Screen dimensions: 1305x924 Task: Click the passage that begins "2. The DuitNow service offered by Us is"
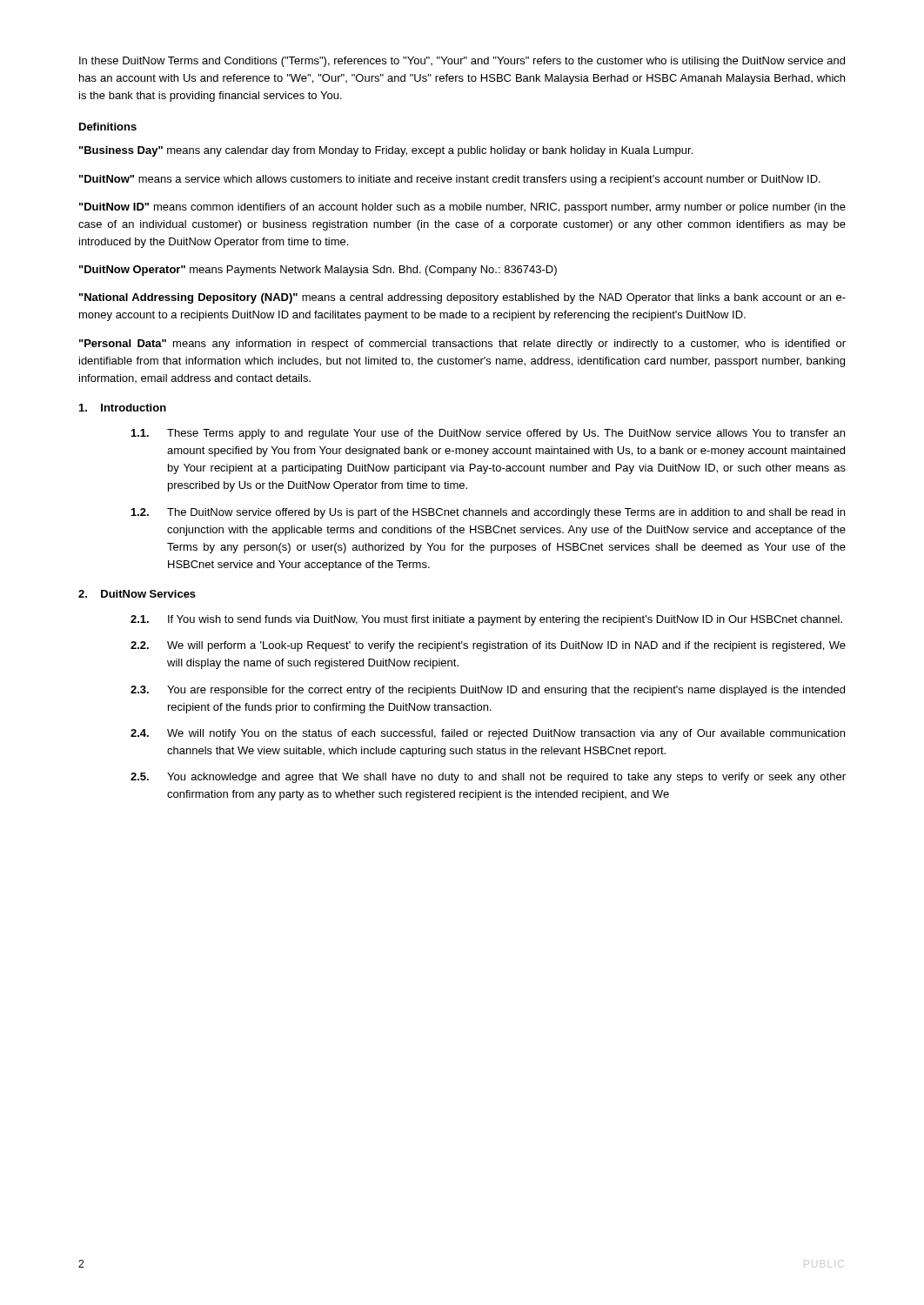pos(488,538)
